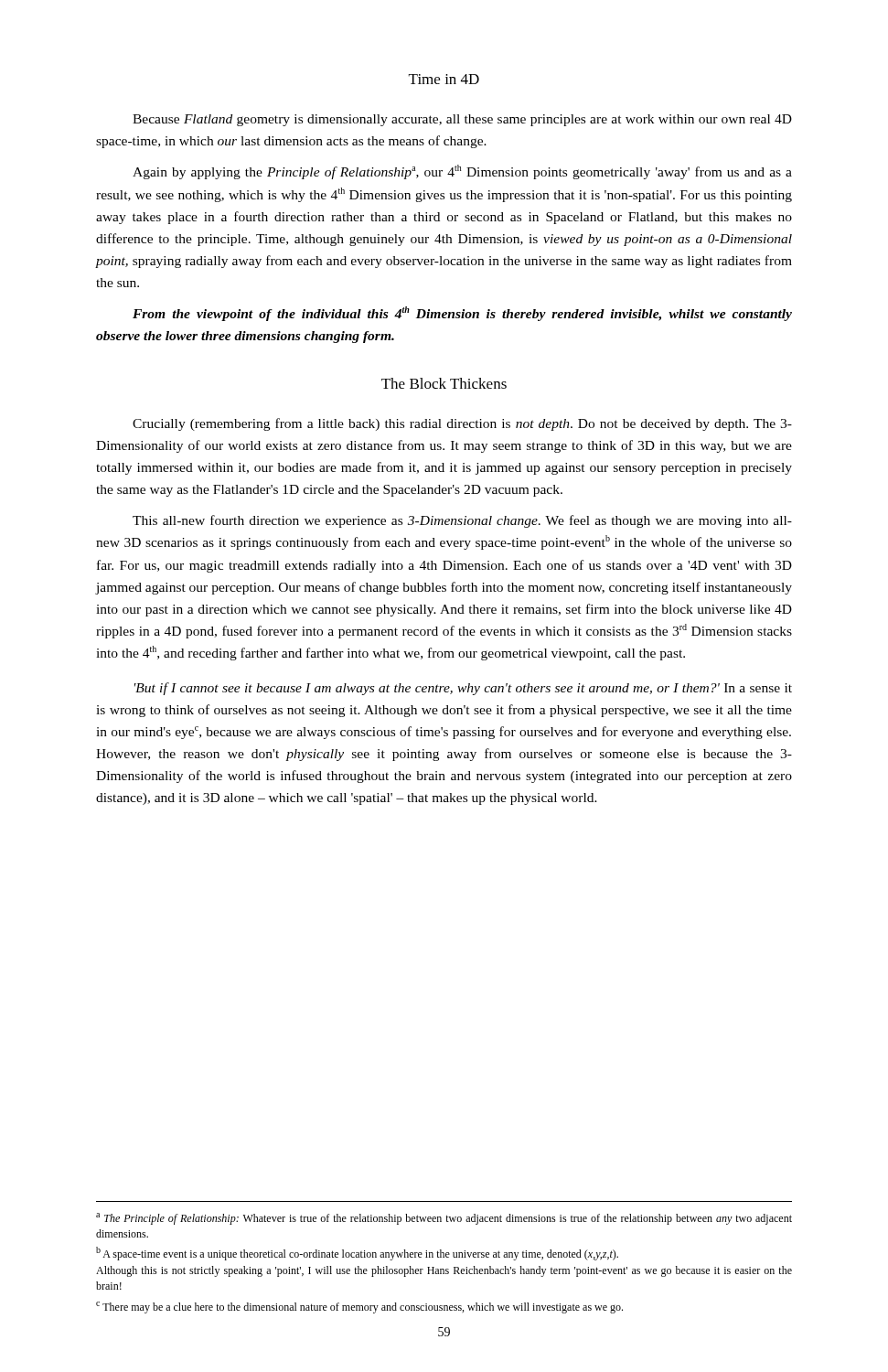Find the section header that says "Time in 4D"
Image resolution: width=888 pixels, height=1372 pixels.
[444, 79]
